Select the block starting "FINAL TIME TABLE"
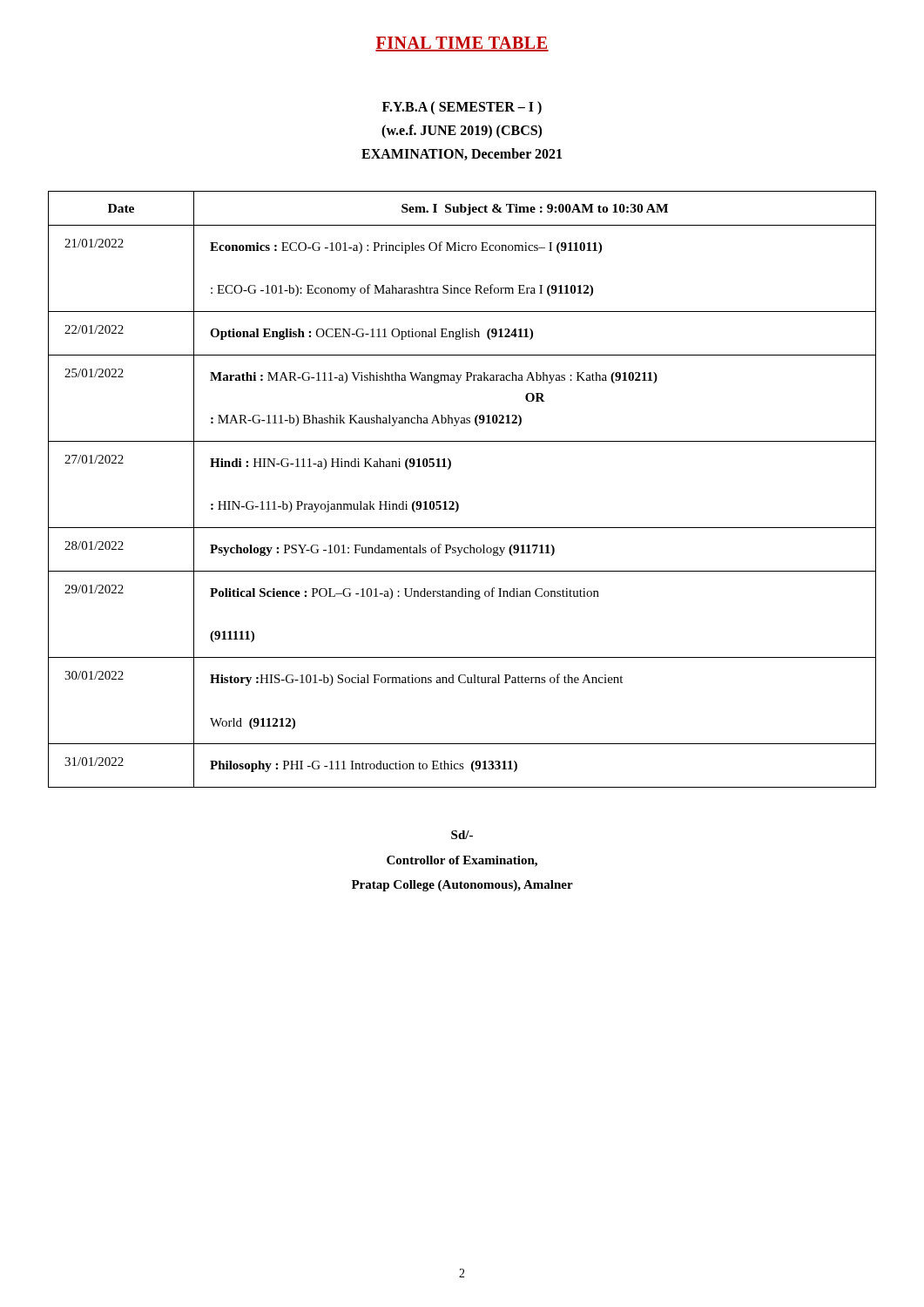 (x=462, y=43)
